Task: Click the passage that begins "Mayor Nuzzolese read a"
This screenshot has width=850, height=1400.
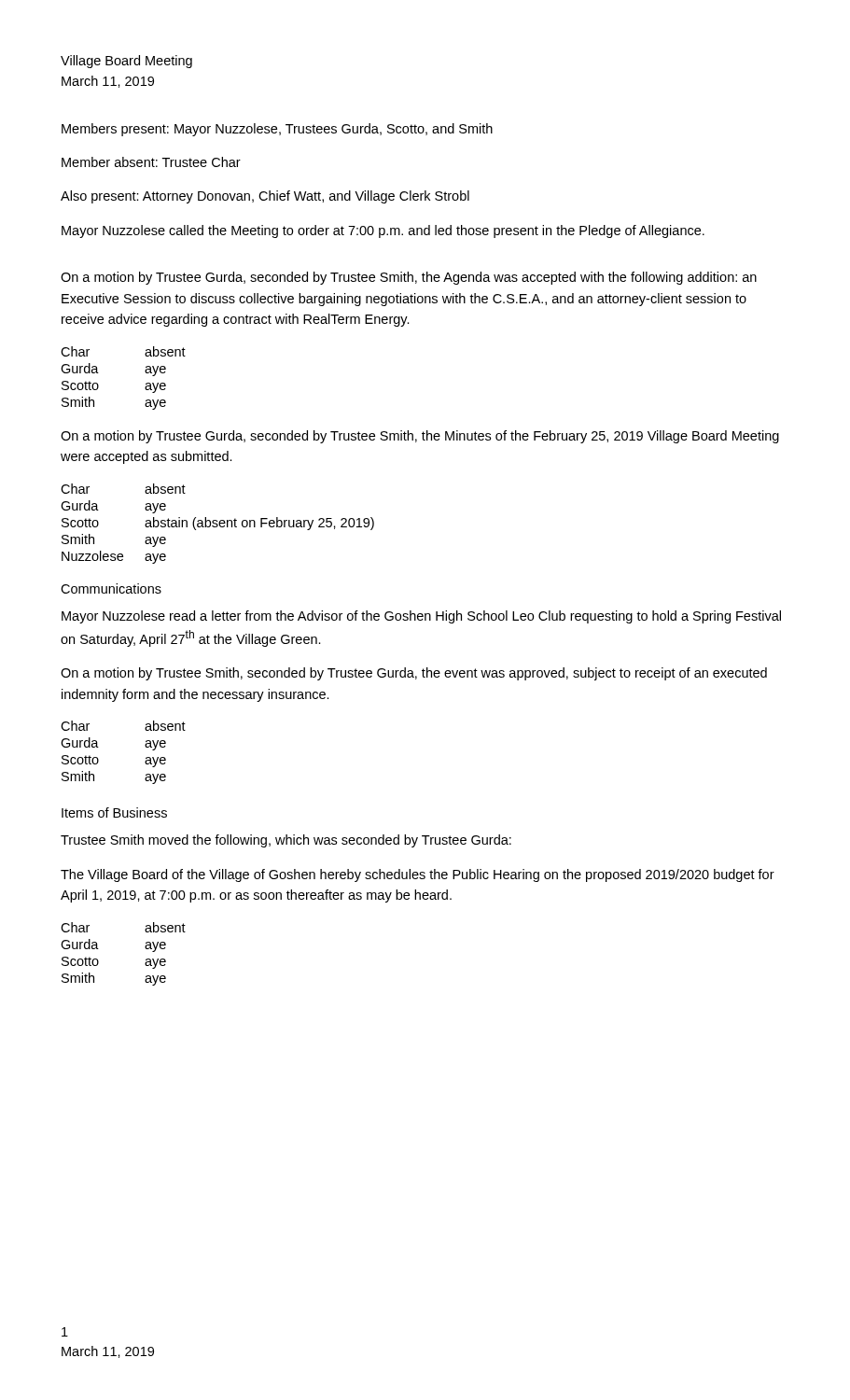Action: 421,628
